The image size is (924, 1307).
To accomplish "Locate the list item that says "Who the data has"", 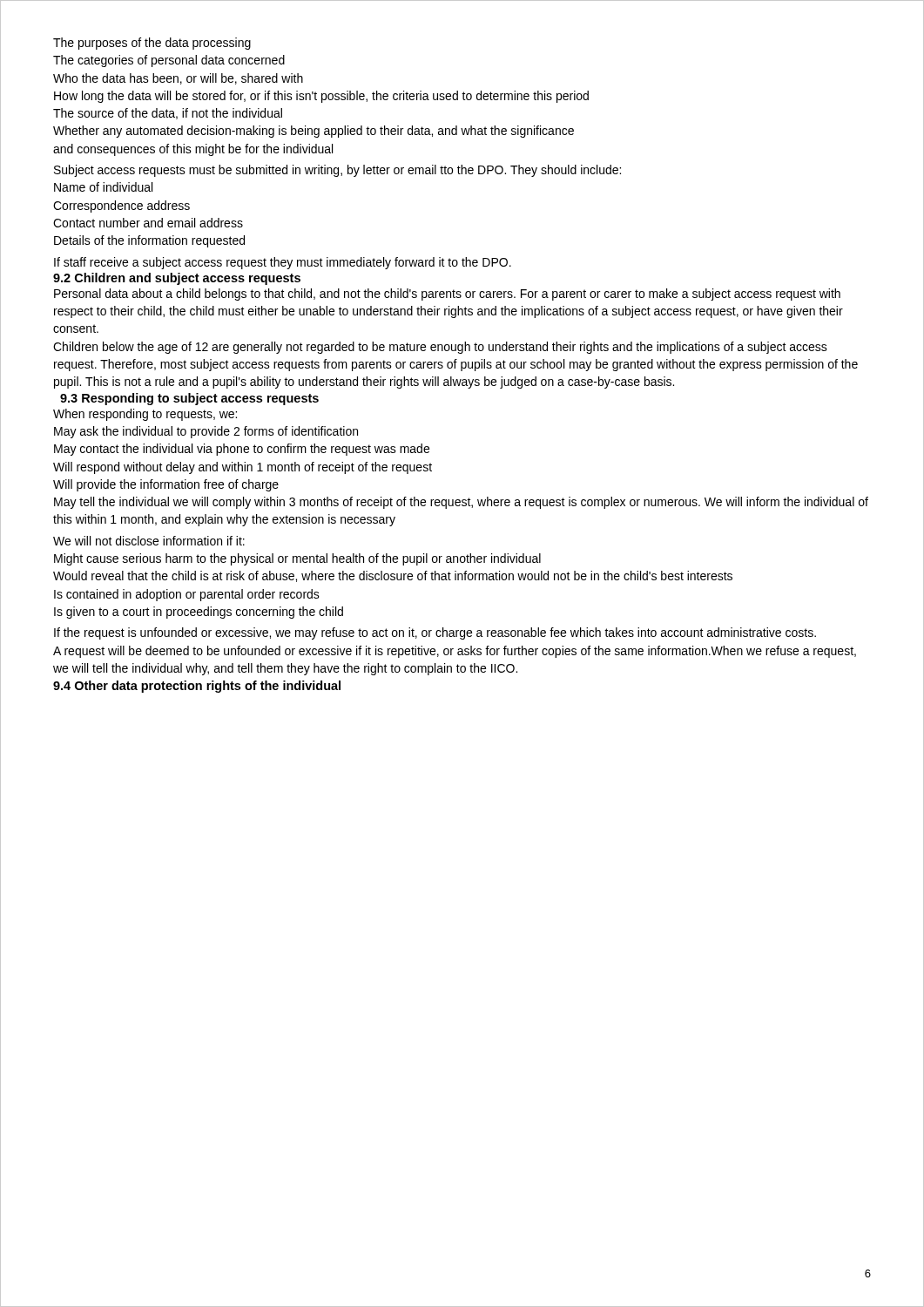I will pos(178,78).
